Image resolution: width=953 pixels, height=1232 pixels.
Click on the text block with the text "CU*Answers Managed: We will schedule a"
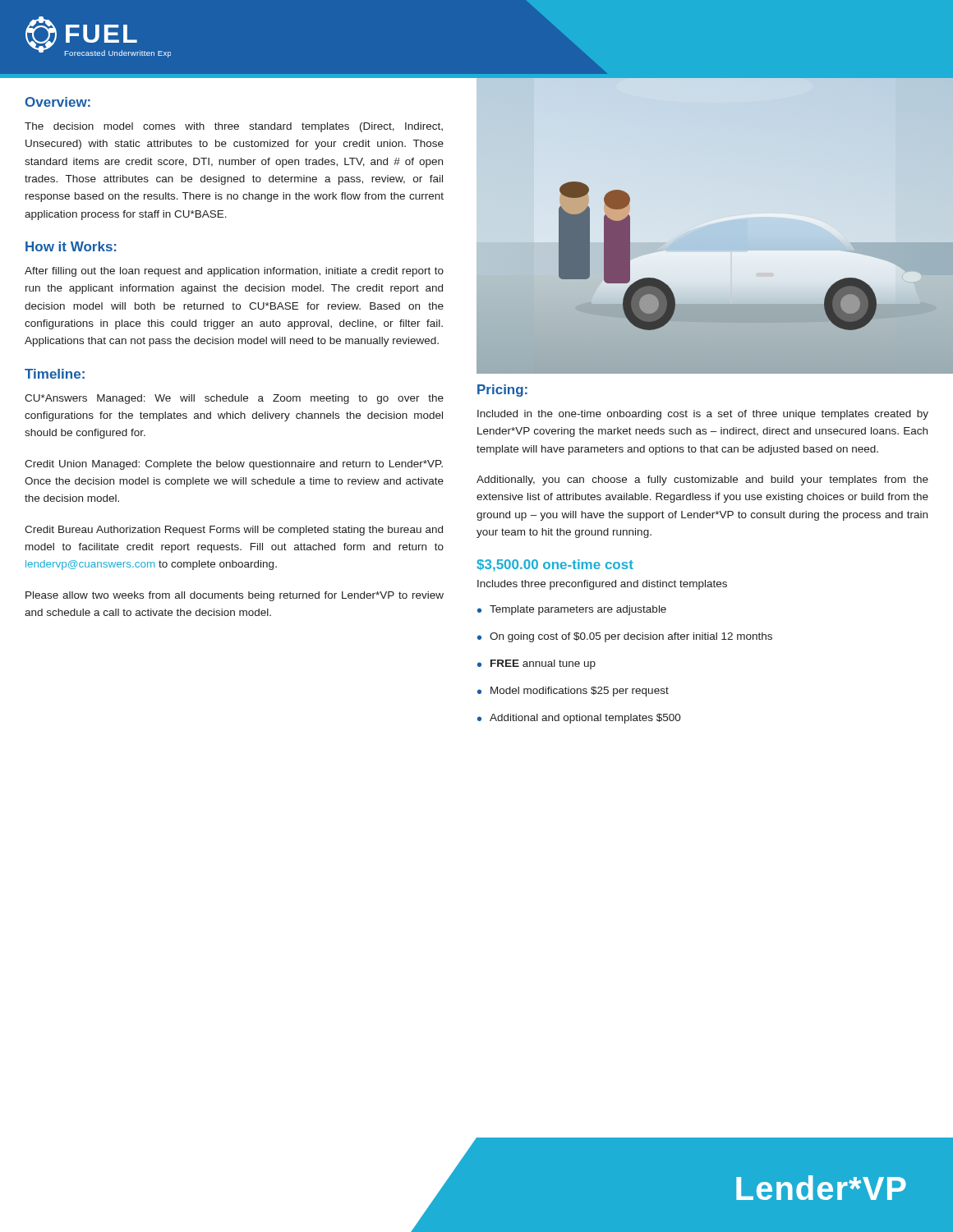point(234,415)
